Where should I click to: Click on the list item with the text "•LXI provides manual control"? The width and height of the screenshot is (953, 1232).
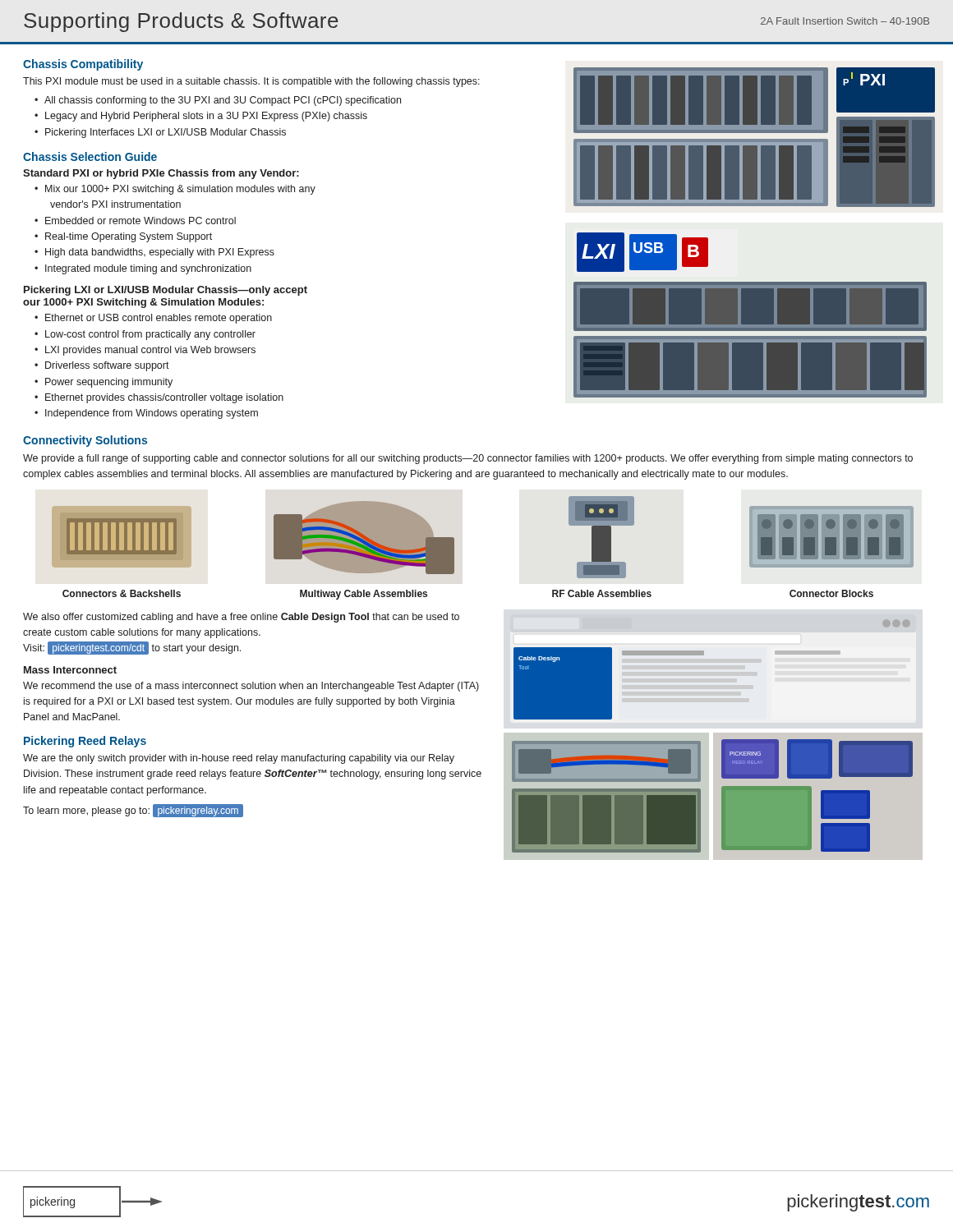(x=145, y=350)
